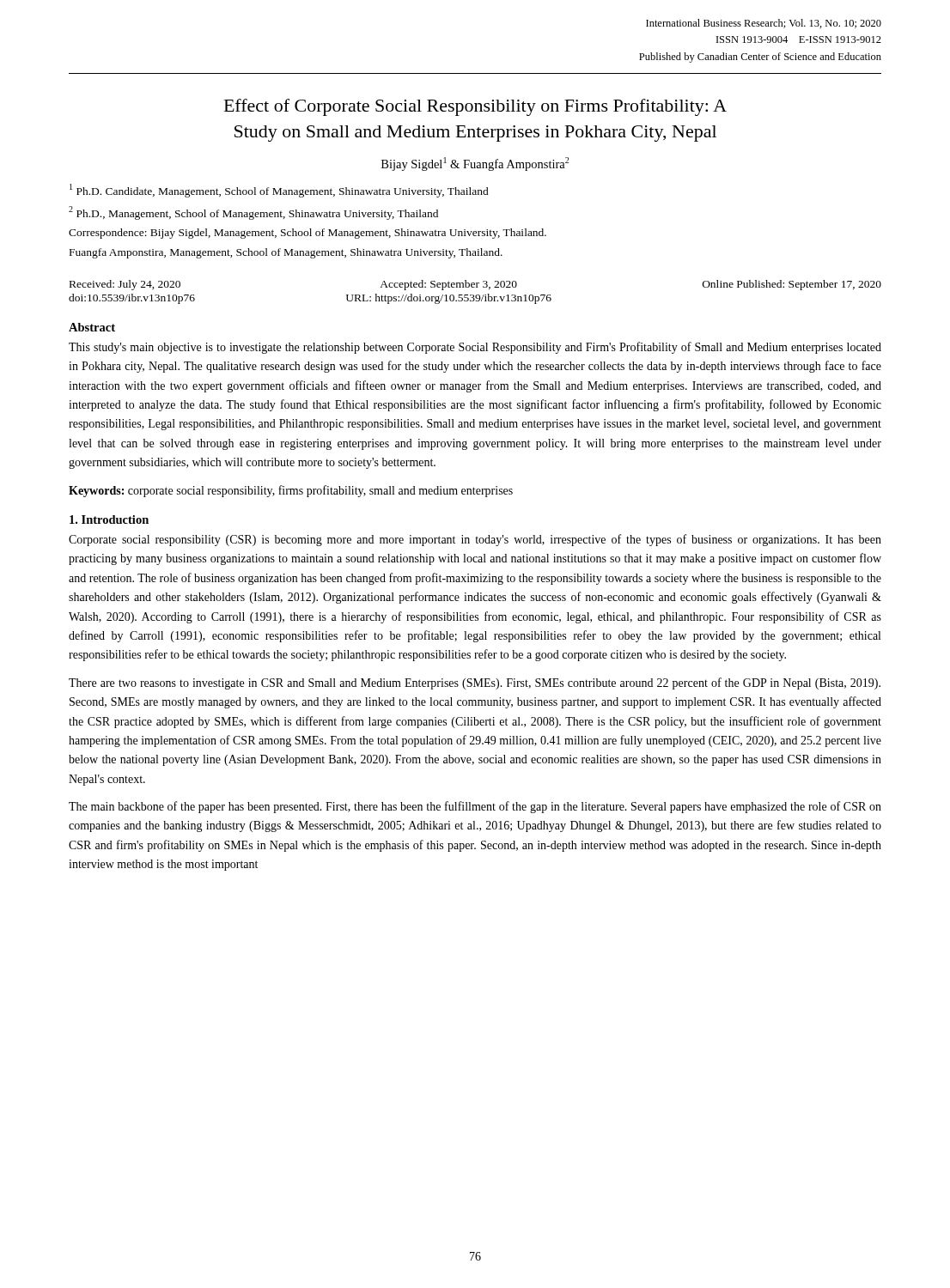Image resolution: width=950 pixels, height=1288 pixels.
Task: Click the passage that begins "Received: July 24, 2020 doi:10.5539/ibr.v13n10p76 Accepted: September"
Action: pos(475,291)
